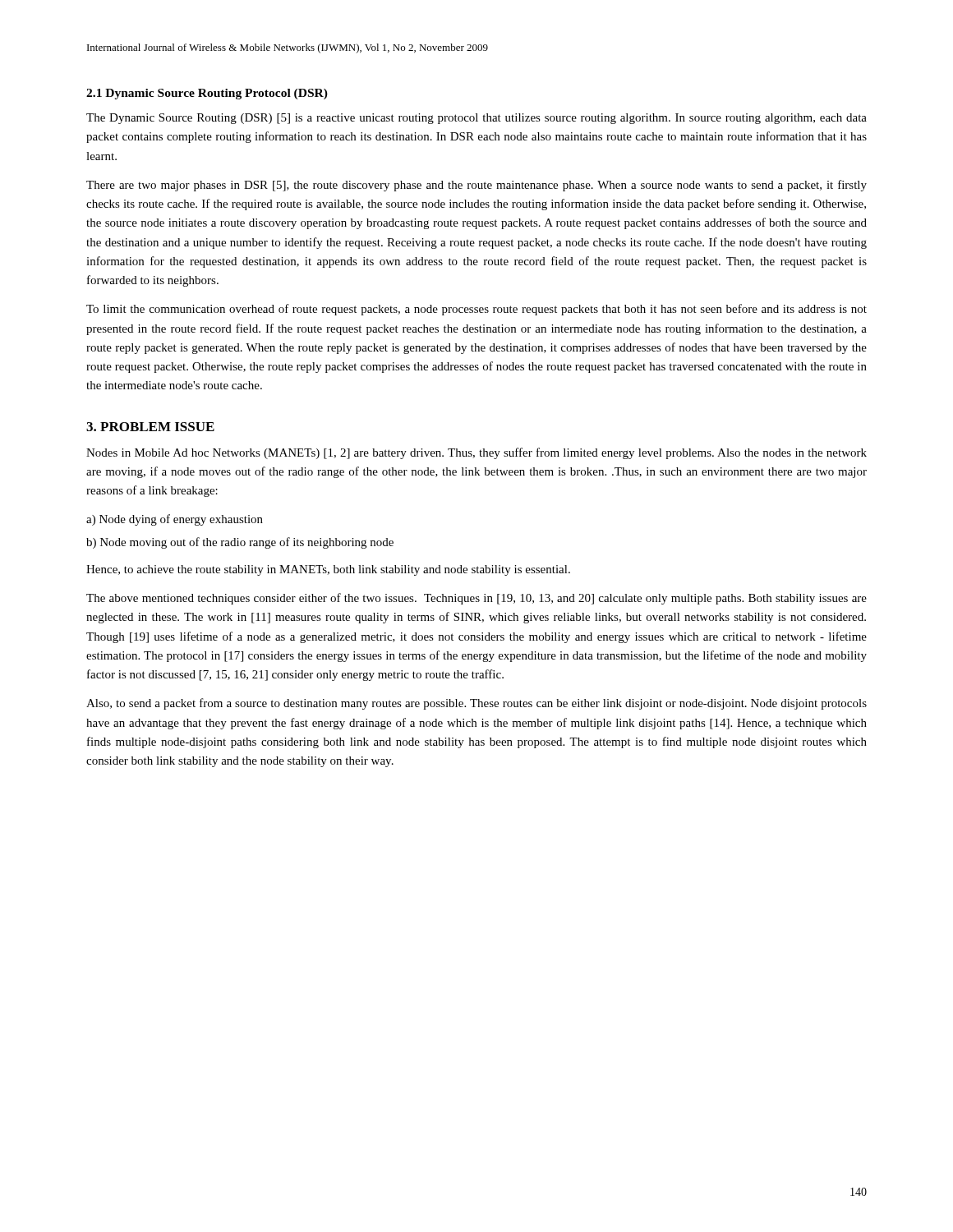Point to the passage starting "The Dynamic Source"

click(x=476, y=137)
